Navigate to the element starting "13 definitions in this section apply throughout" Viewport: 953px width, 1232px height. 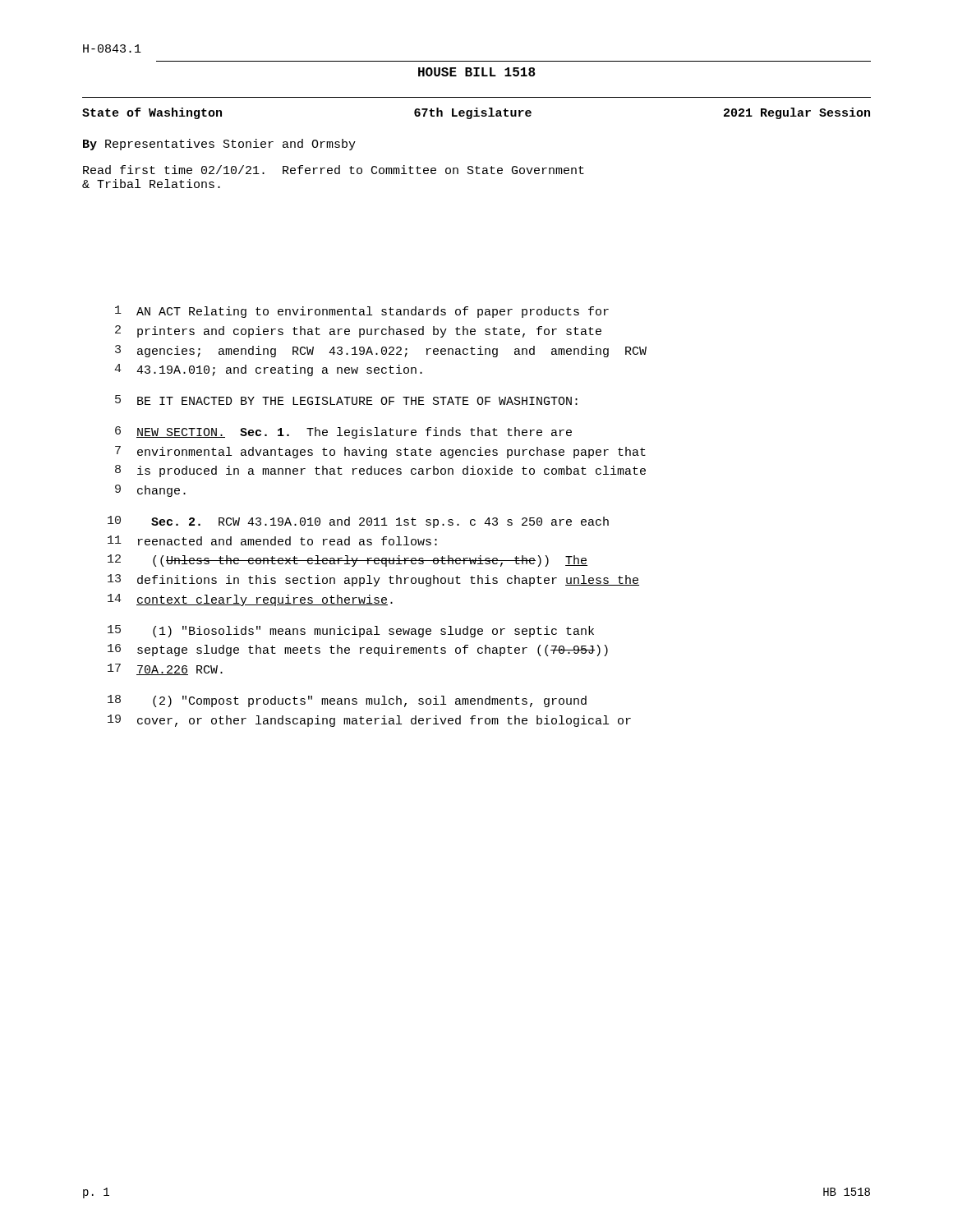(476, 581)
